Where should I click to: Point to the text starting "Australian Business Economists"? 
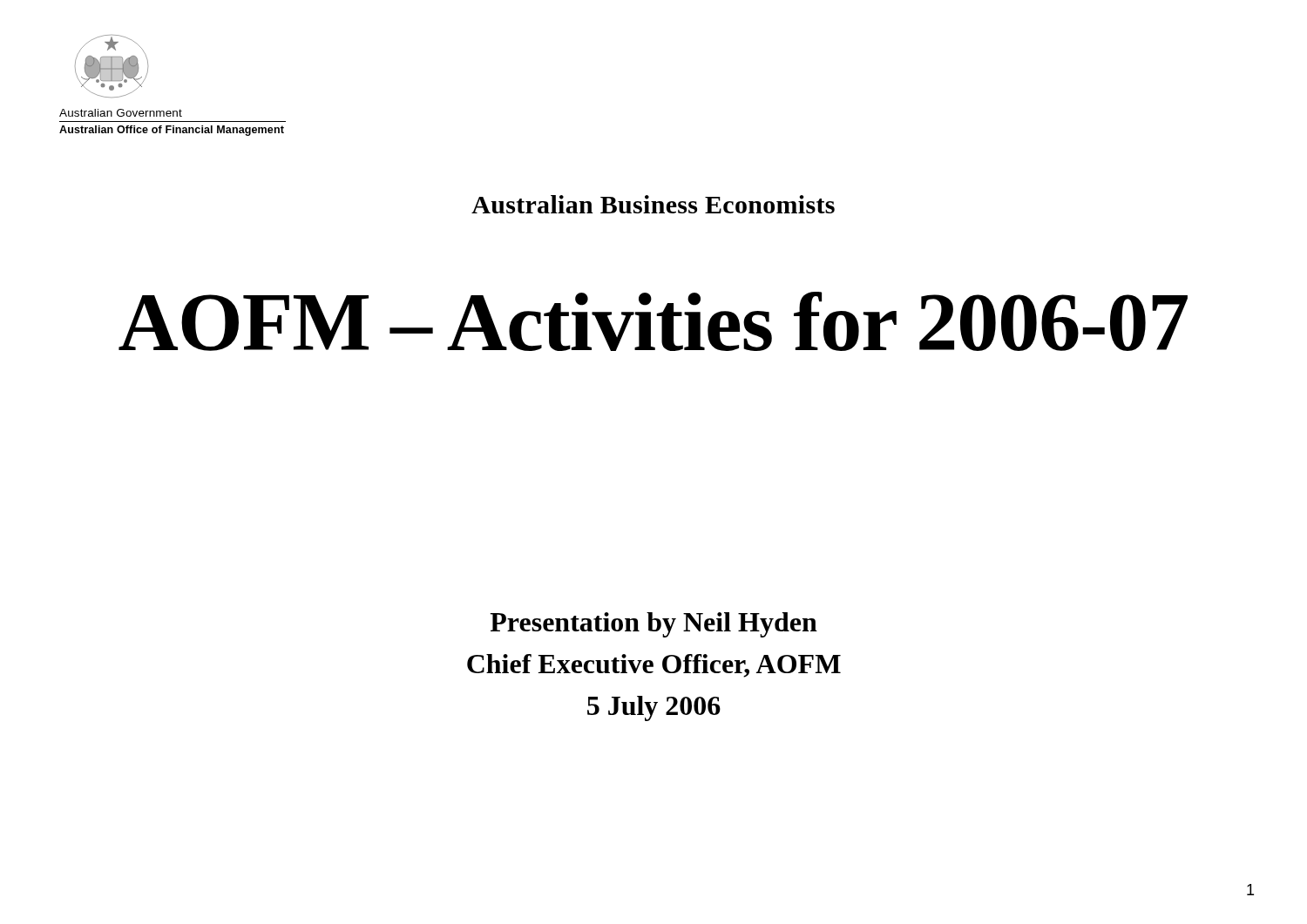654,204
